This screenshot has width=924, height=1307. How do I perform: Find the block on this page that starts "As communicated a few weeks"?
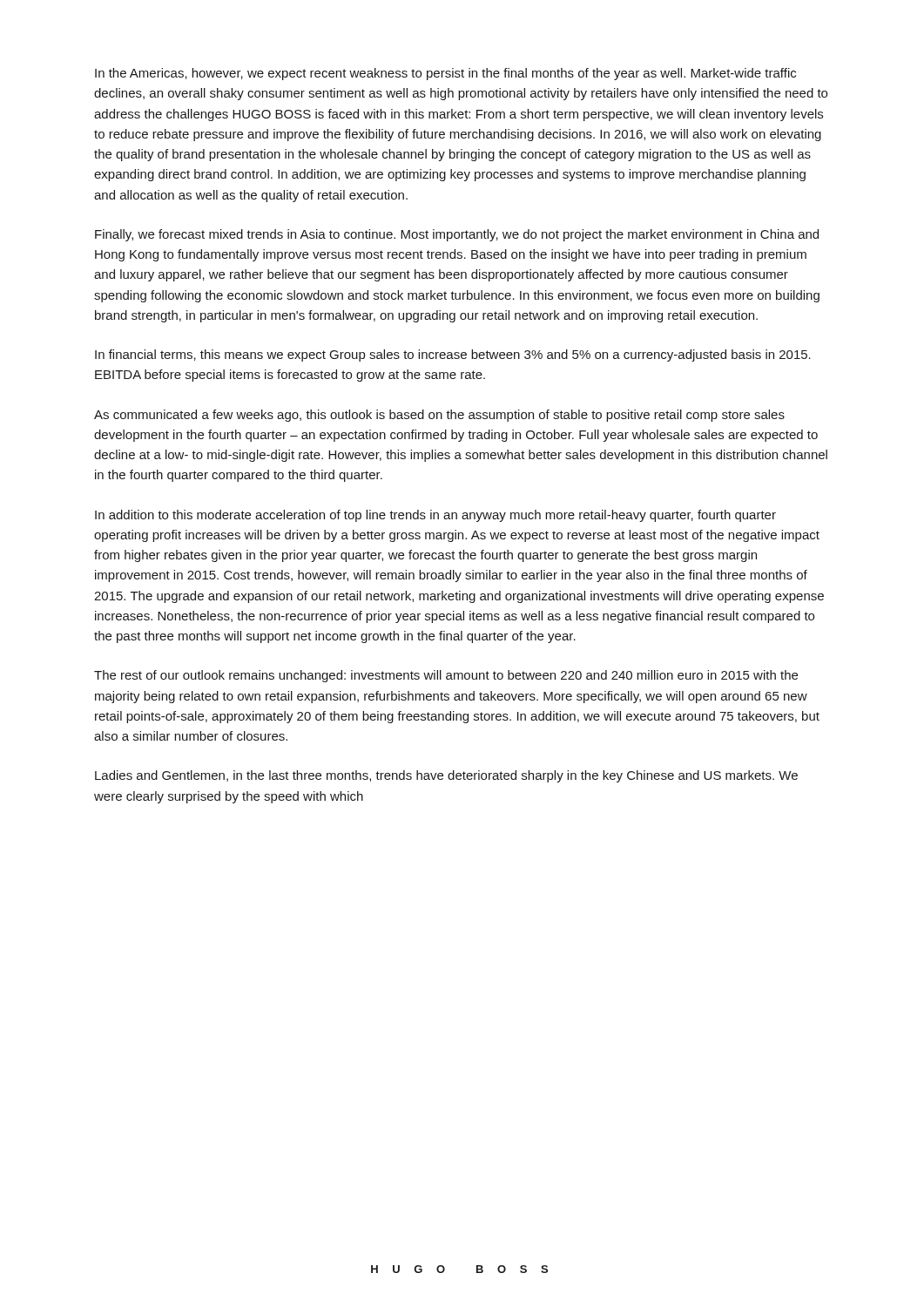461,444
